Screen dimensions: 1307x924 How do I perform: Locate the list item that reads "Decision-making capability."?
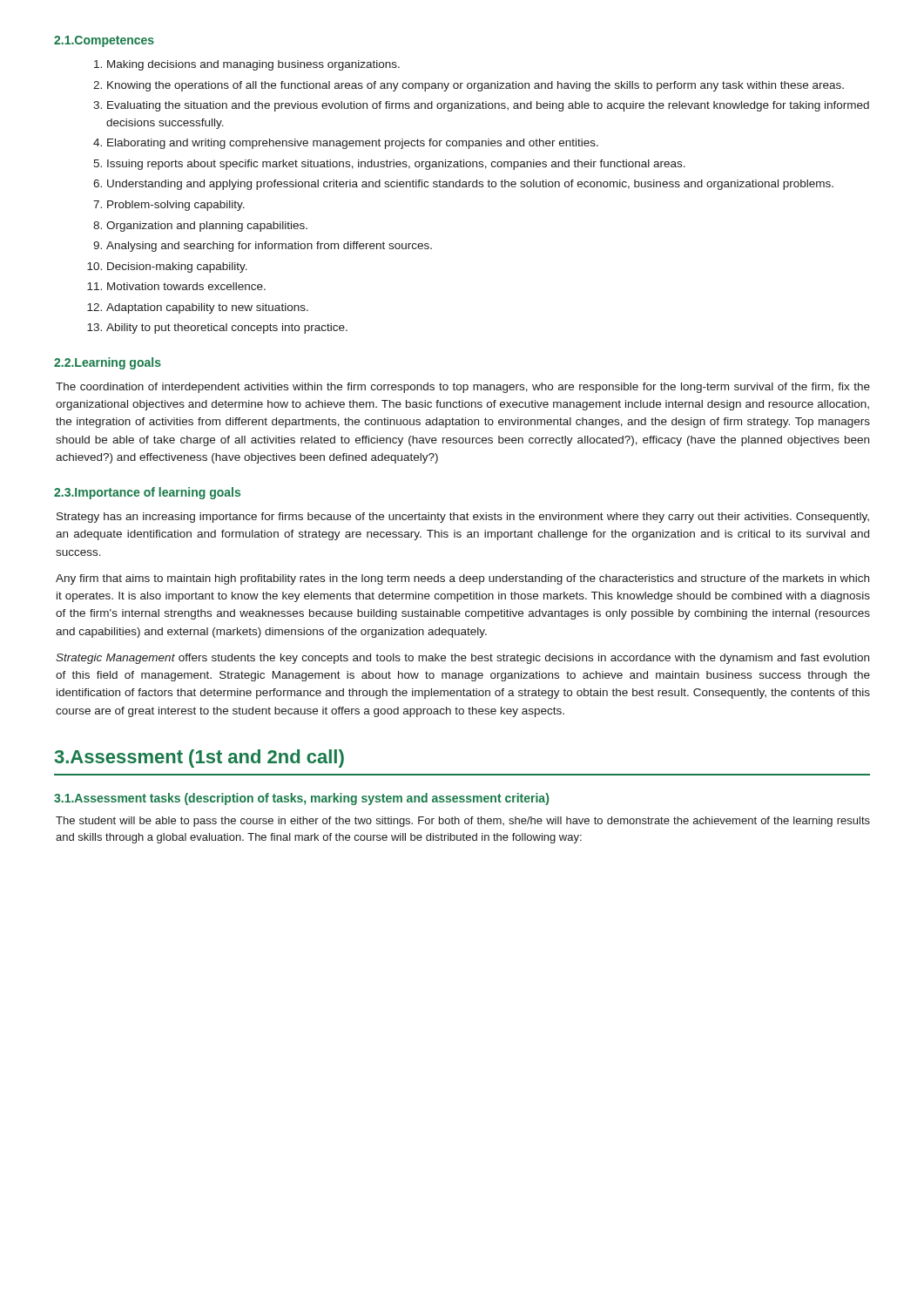(x=177, y=266)
